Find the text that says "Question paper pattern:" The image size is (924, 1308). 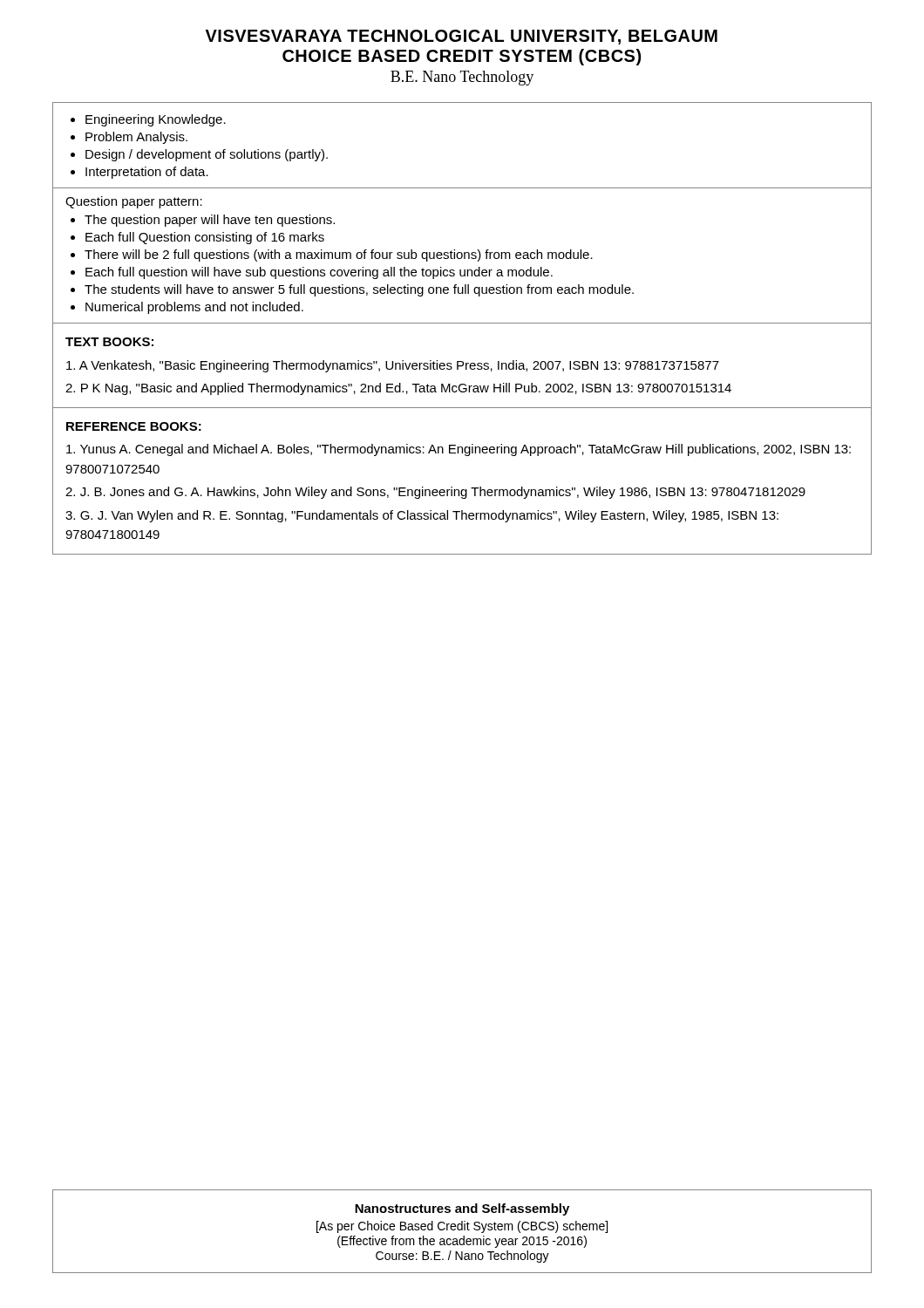(134, 201)
